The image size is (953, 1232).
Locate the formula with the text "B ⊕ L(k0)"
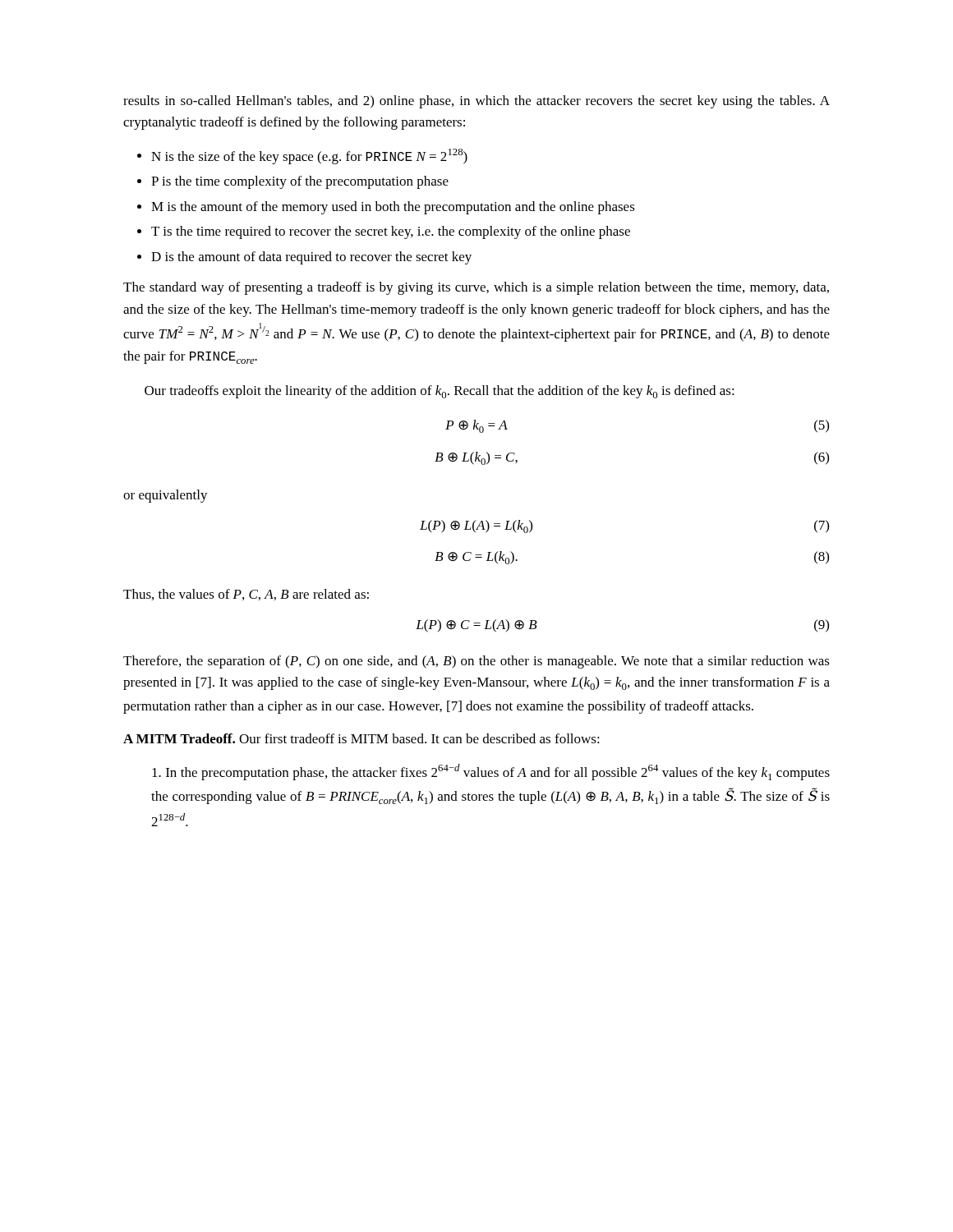(x=471, y=458)
